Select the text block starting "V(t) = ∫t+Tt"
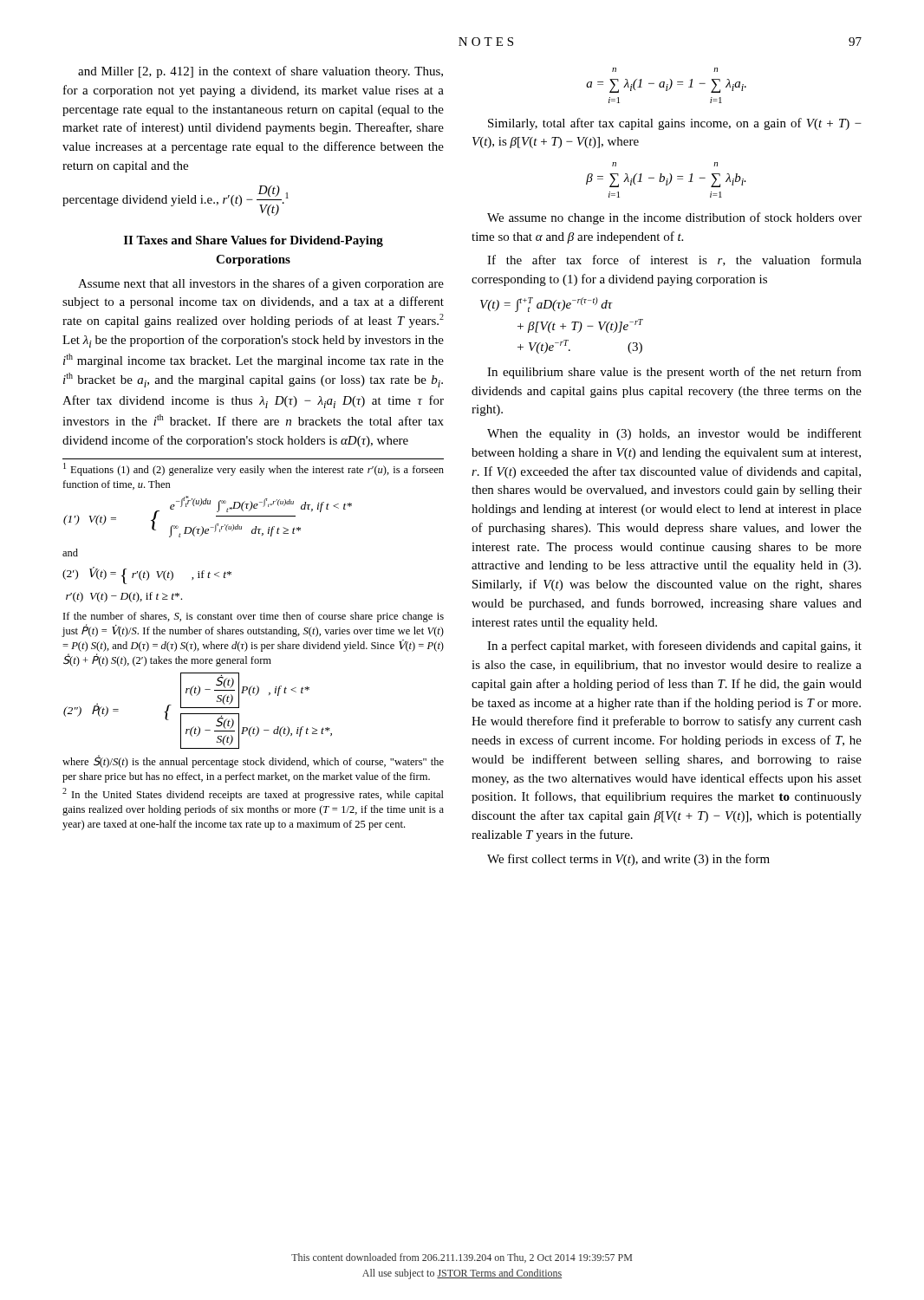The width and height of the screenshot is (924, 1300). click(561, 326)
